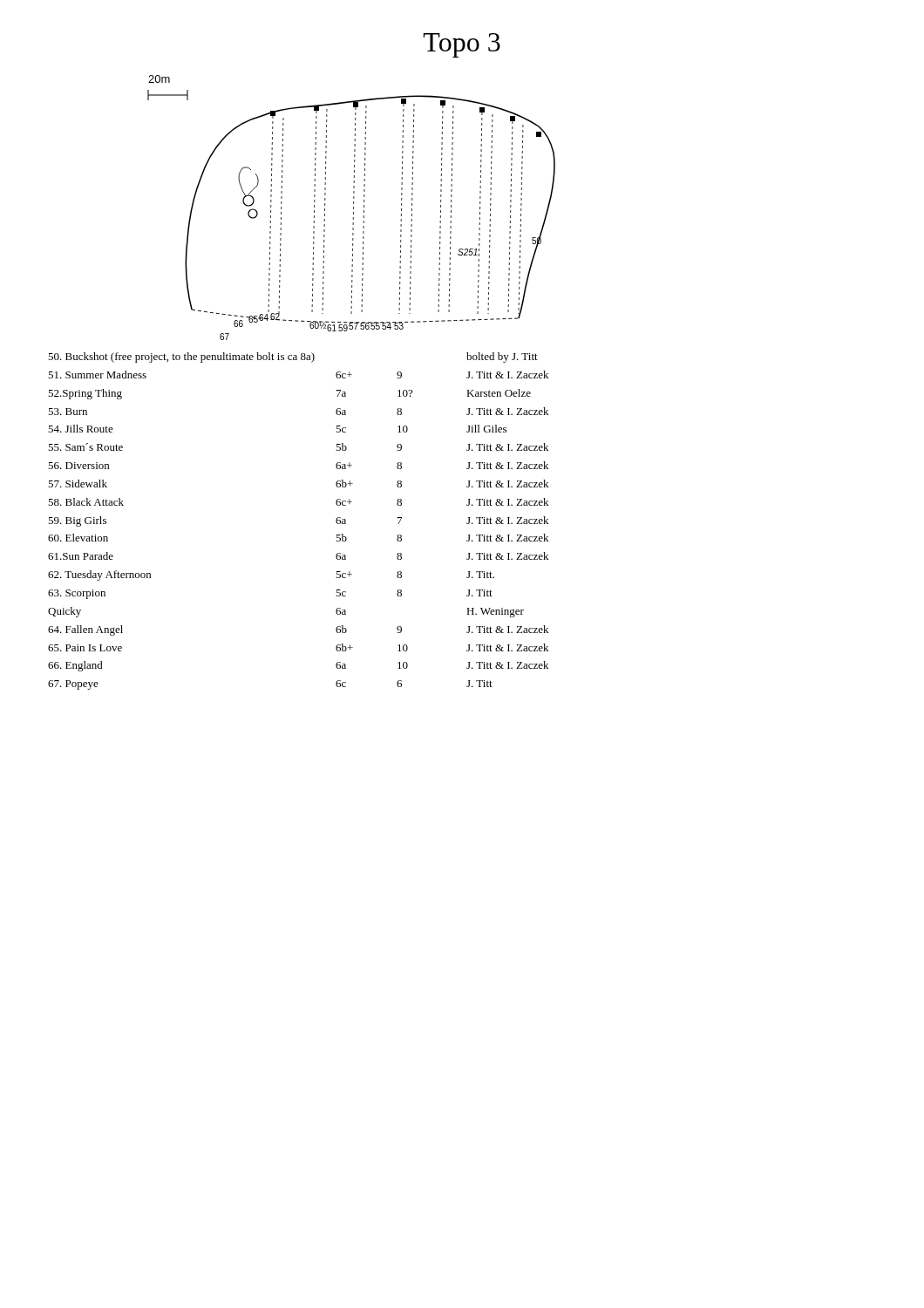This screenshot has height=1308, width=924.
Task: Click on the text starting "57. Sidewalk 6b+"
Action: pos(388,484)
